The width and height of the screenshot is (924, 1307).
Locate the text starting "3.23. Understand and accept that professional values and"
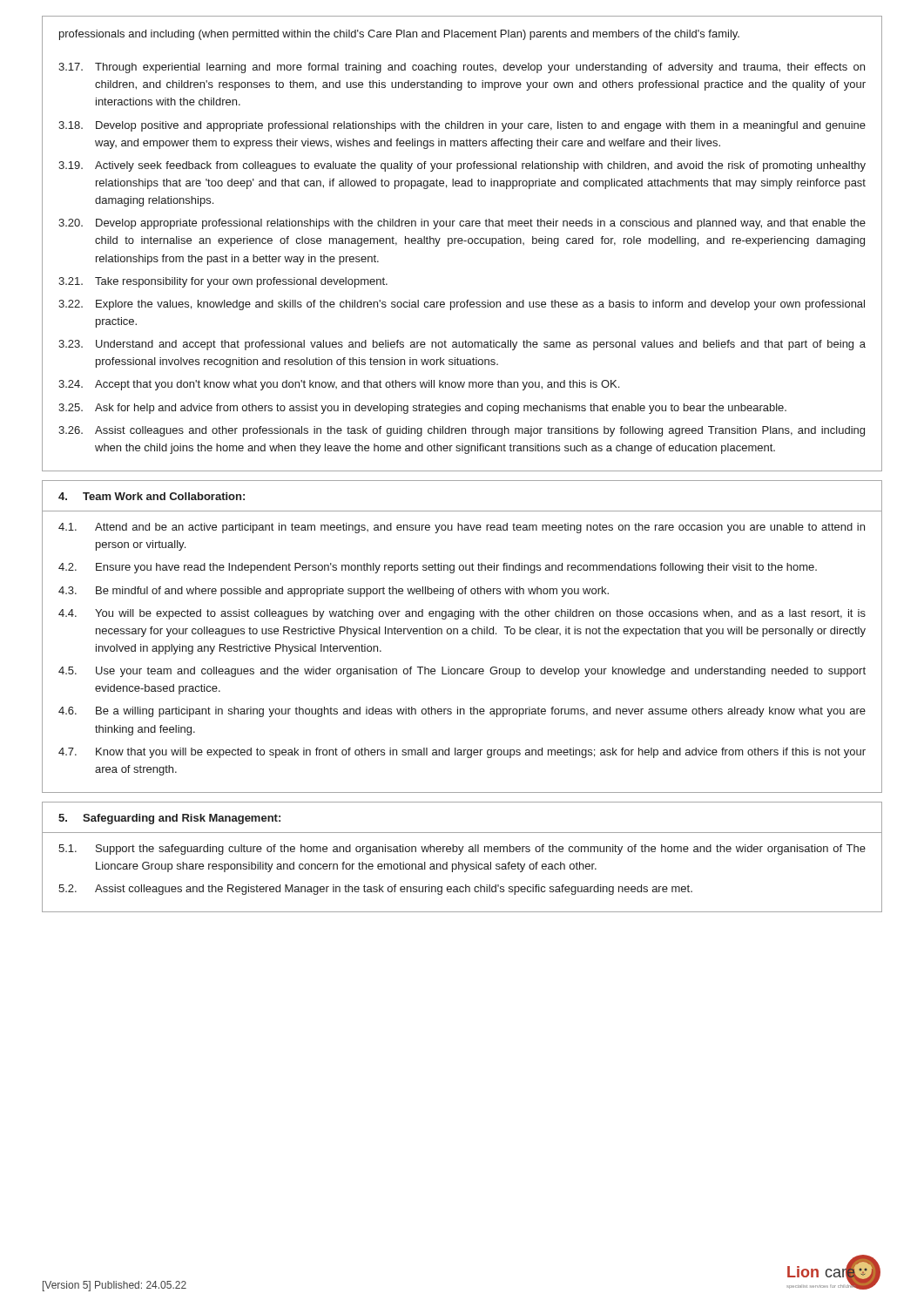point(462,353)
